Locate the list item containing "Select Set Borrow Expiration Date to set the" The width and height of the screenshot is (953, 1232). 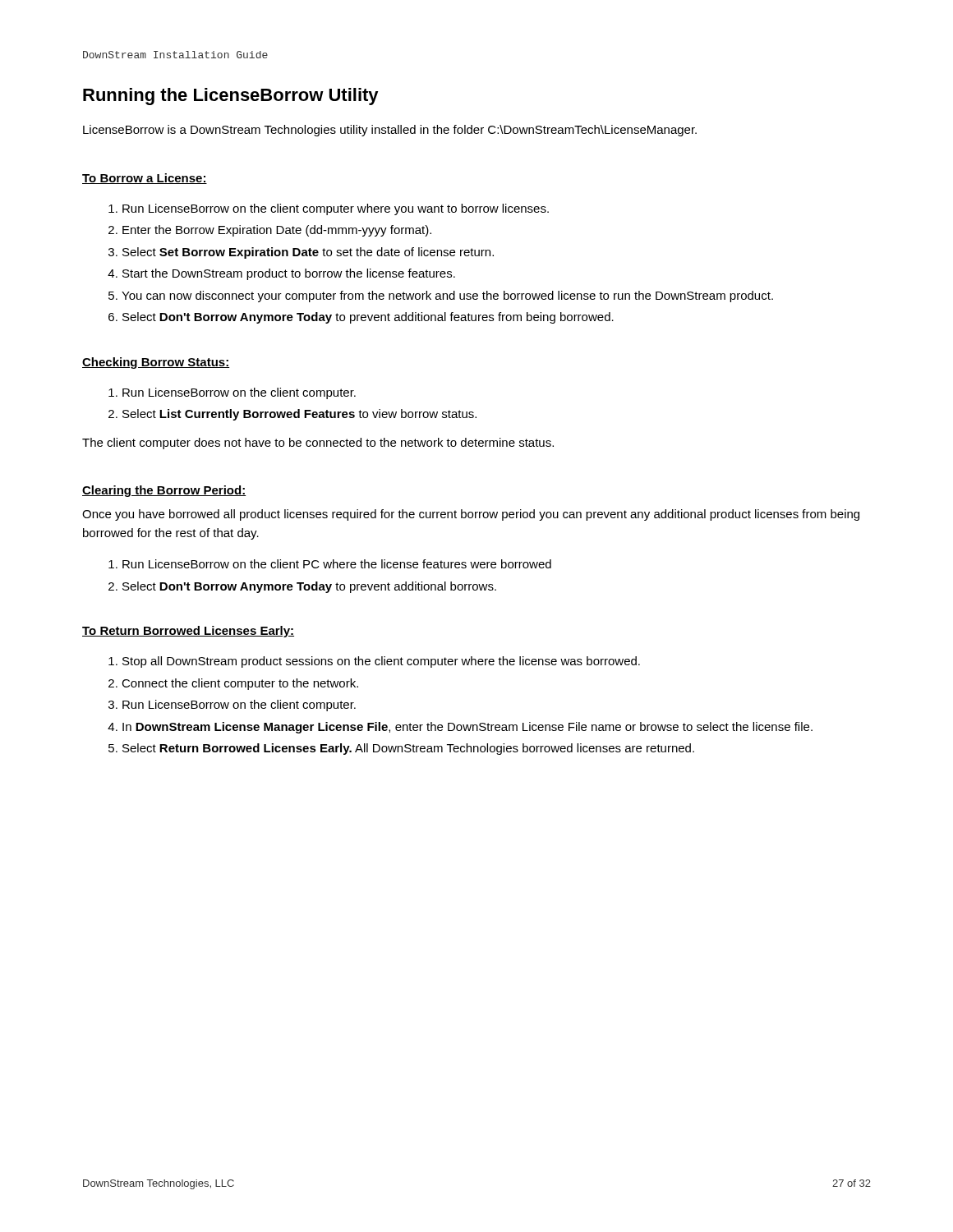pos(308,251)
